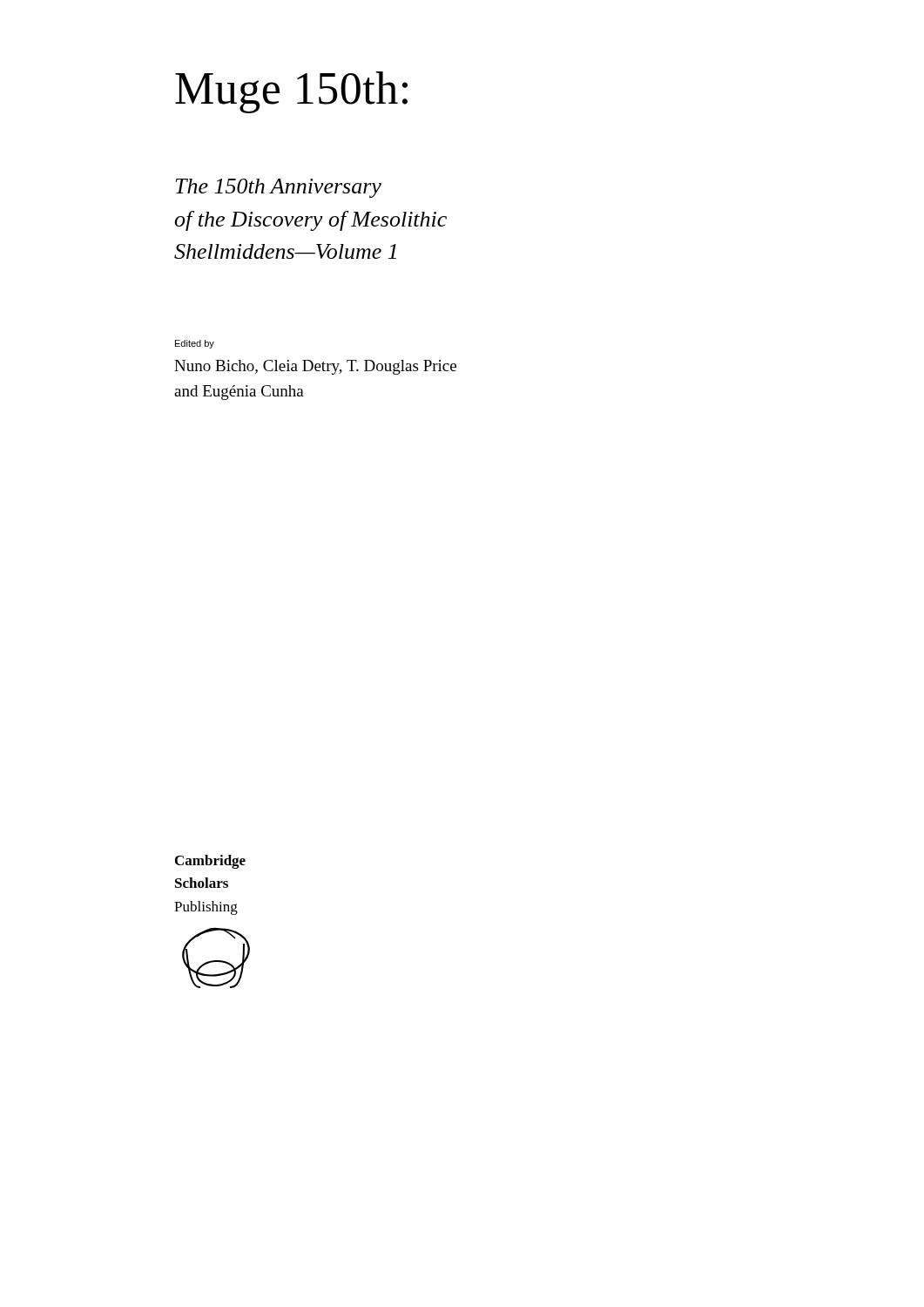Find the logo

219,965
